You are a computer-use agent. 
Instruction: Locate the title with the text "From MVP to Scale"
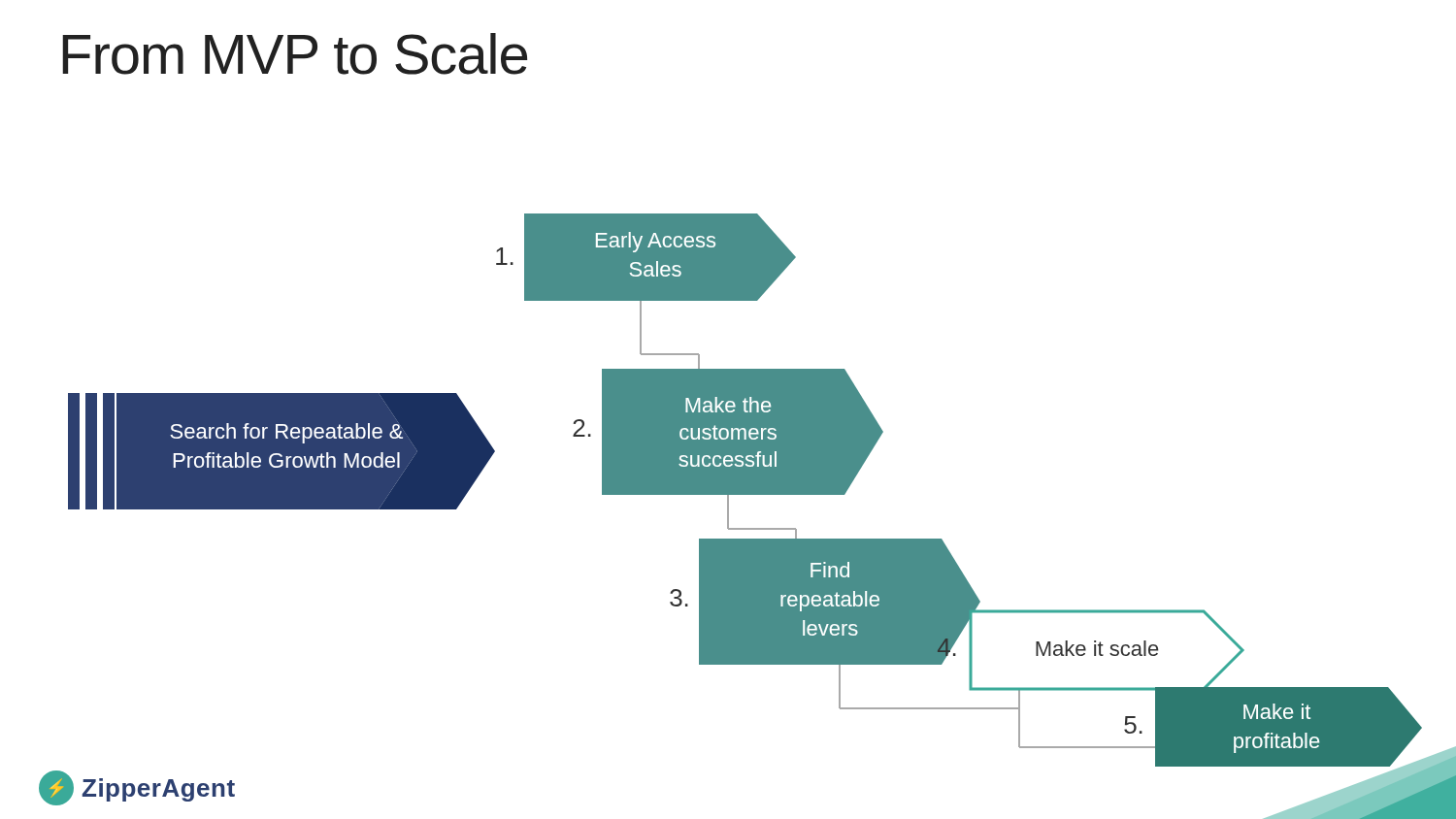(x=294, y=54)
